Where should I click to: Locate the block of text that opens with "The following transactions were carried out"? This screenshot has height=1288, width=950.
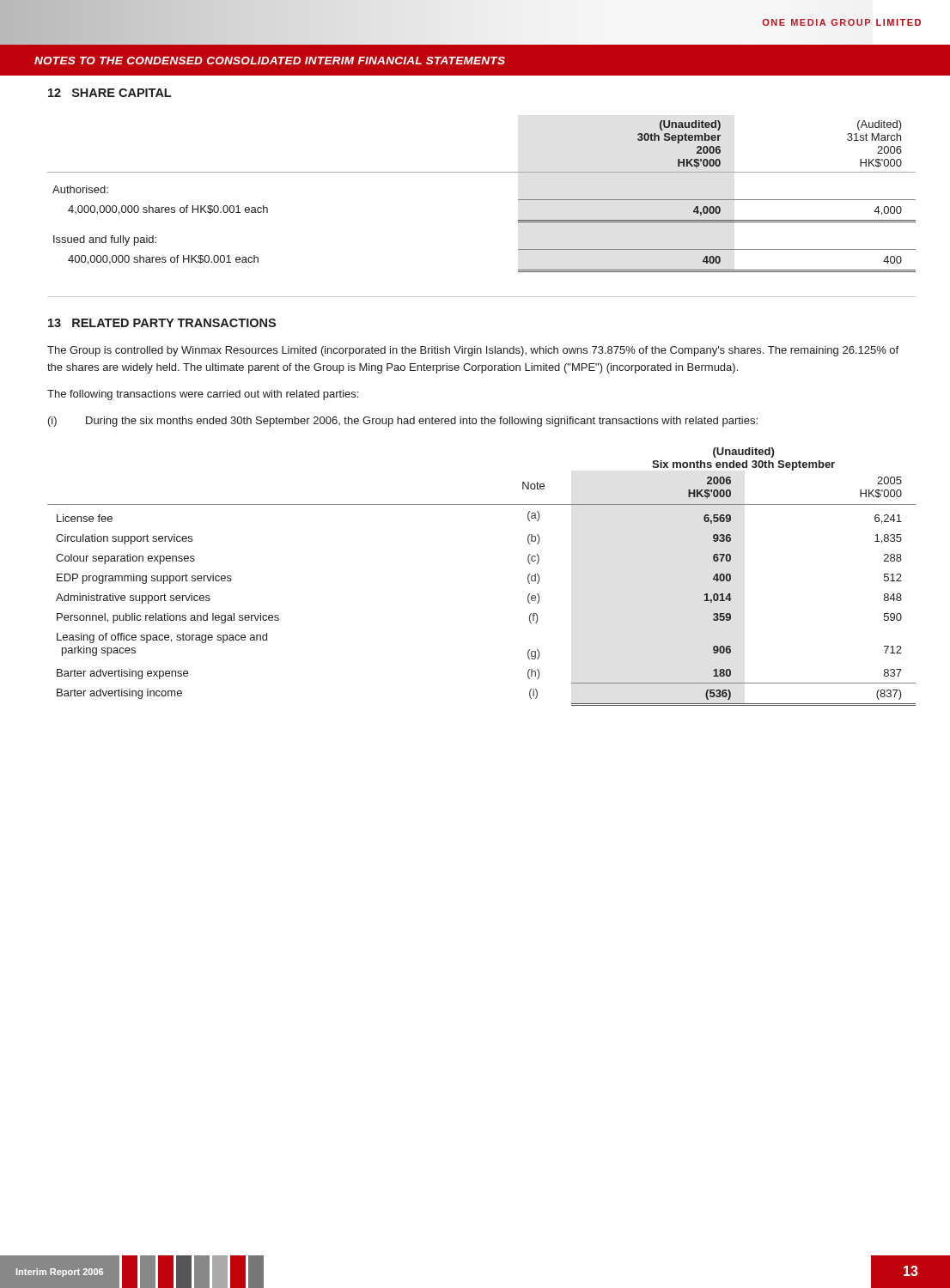[203, 394]
